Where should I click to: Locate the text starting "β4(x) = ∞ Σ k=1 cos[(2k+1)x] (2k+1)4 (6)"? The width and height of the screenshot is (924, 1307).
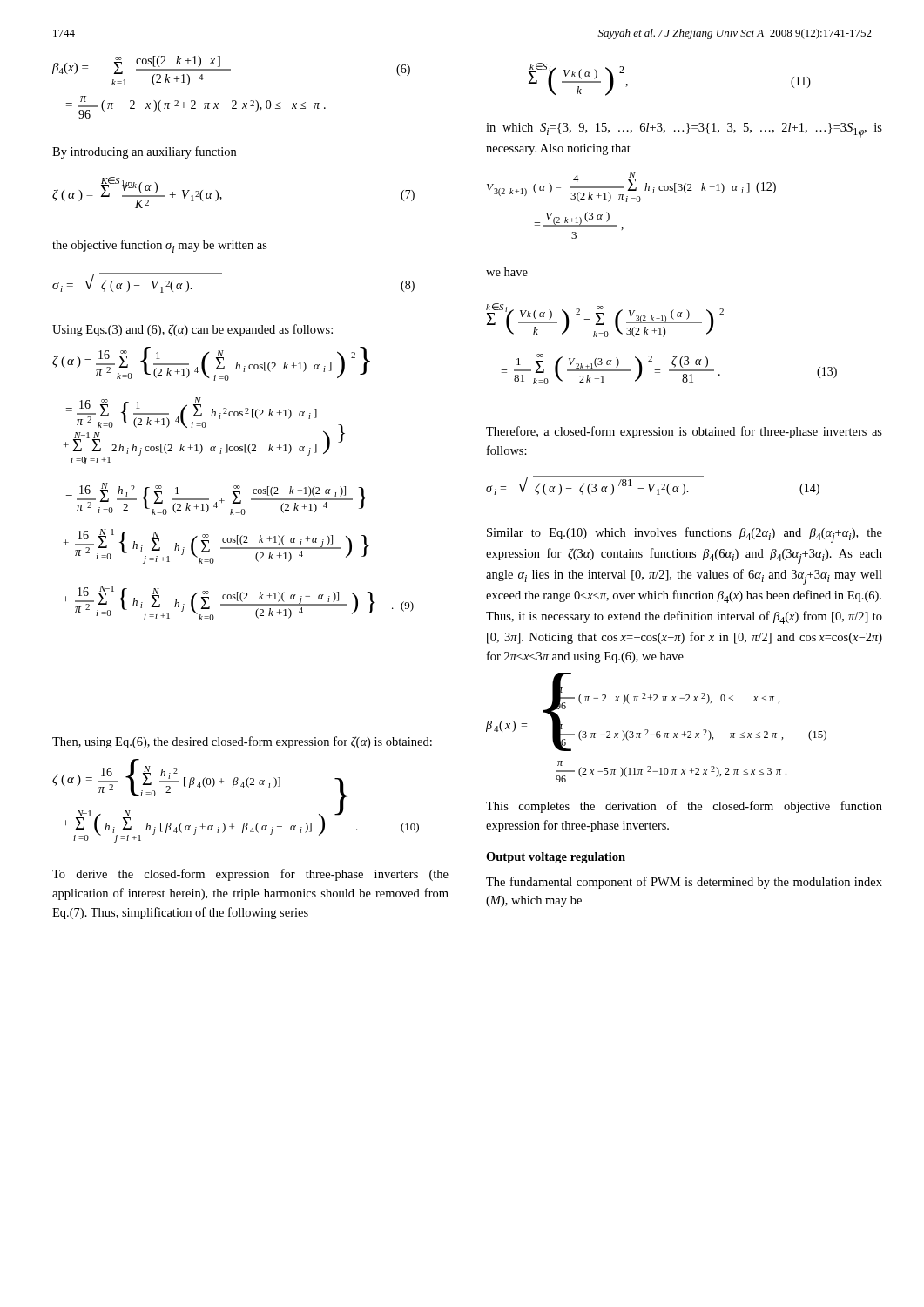244,91
